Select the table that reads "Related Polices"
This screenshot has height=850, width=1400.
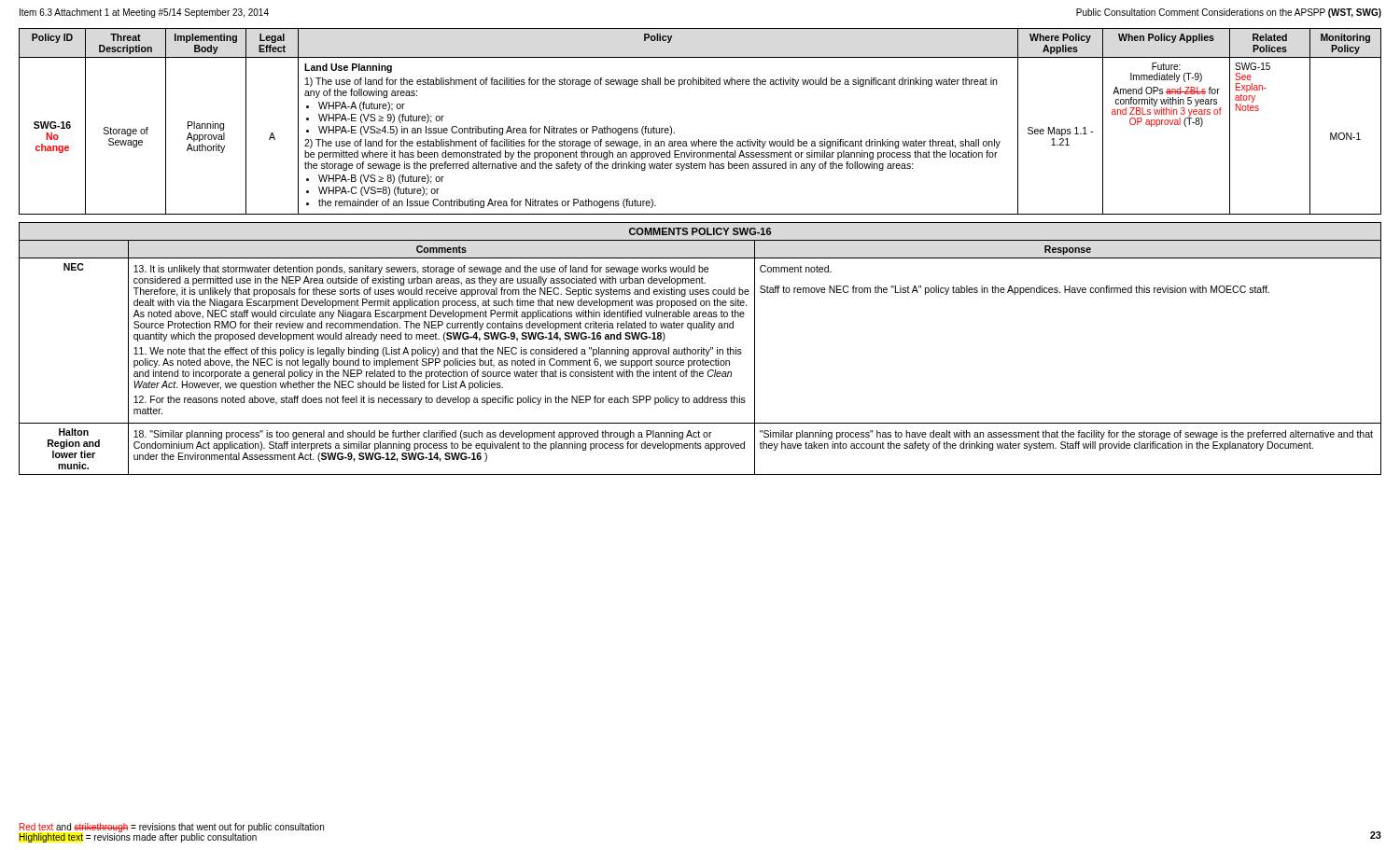pyautogui.click(x=700, y=121)
